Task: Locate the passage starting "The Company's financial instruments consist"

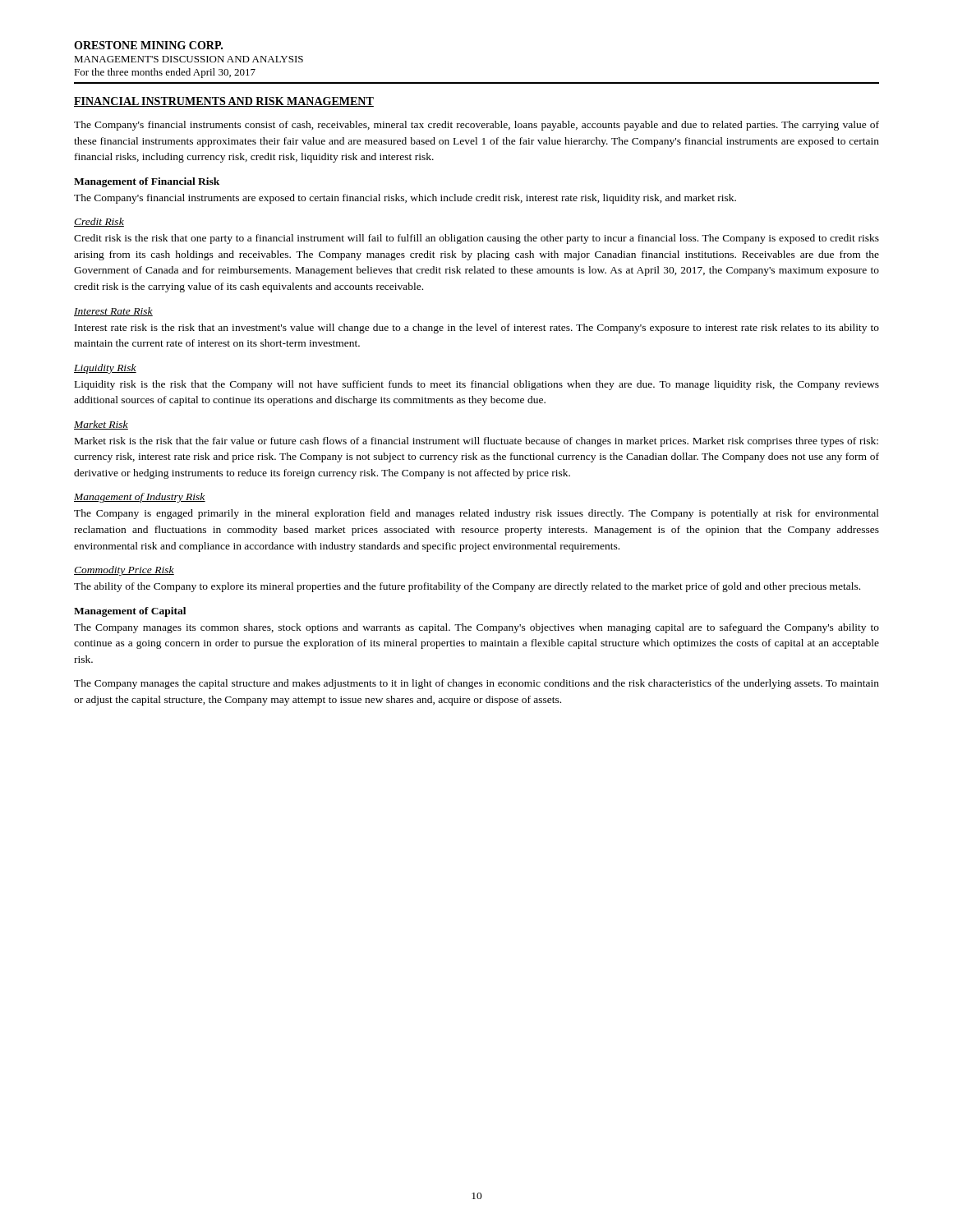Action: tap(476, 141)
